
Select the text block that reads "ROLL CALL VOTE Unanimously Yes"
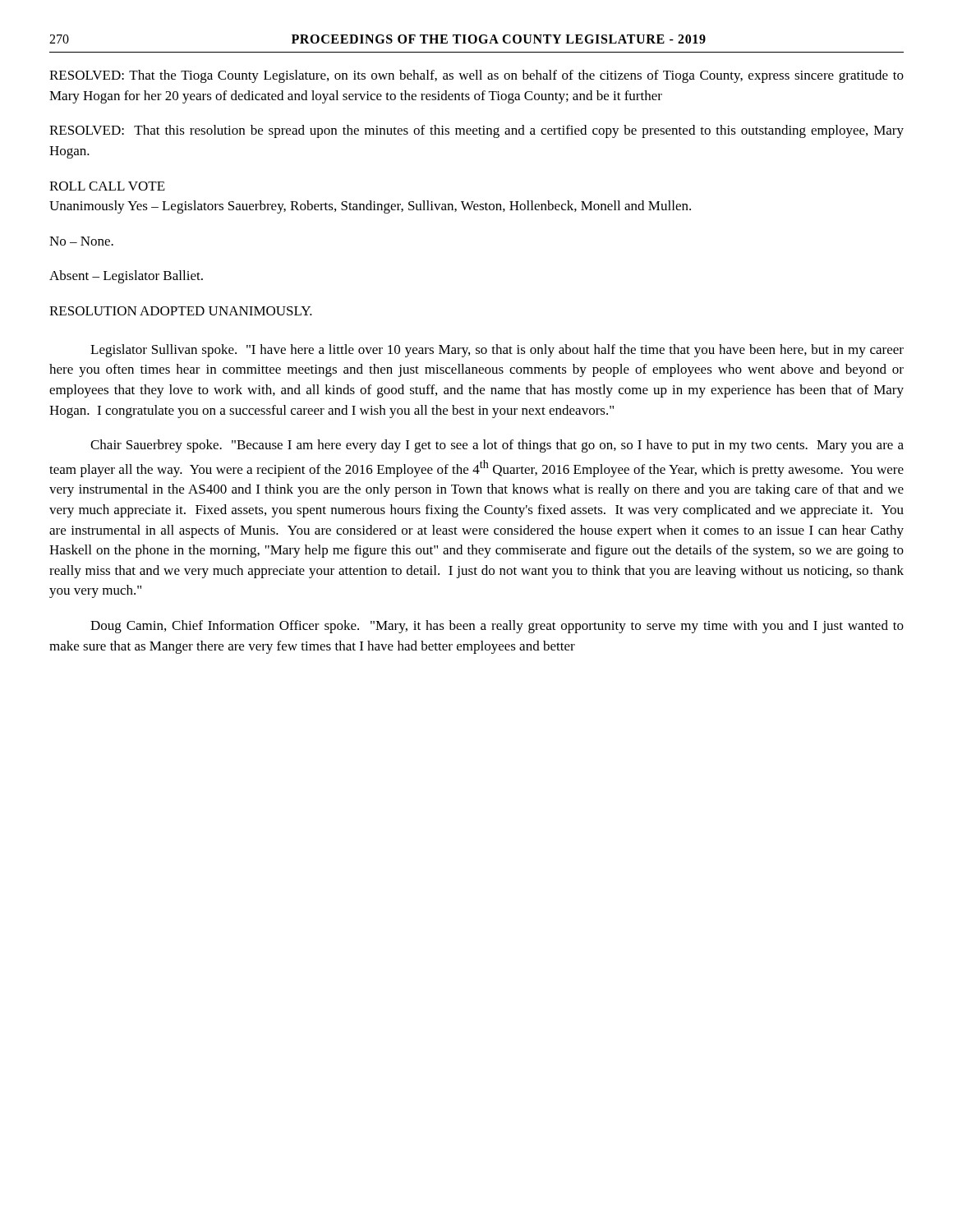[x=476, y=196]
